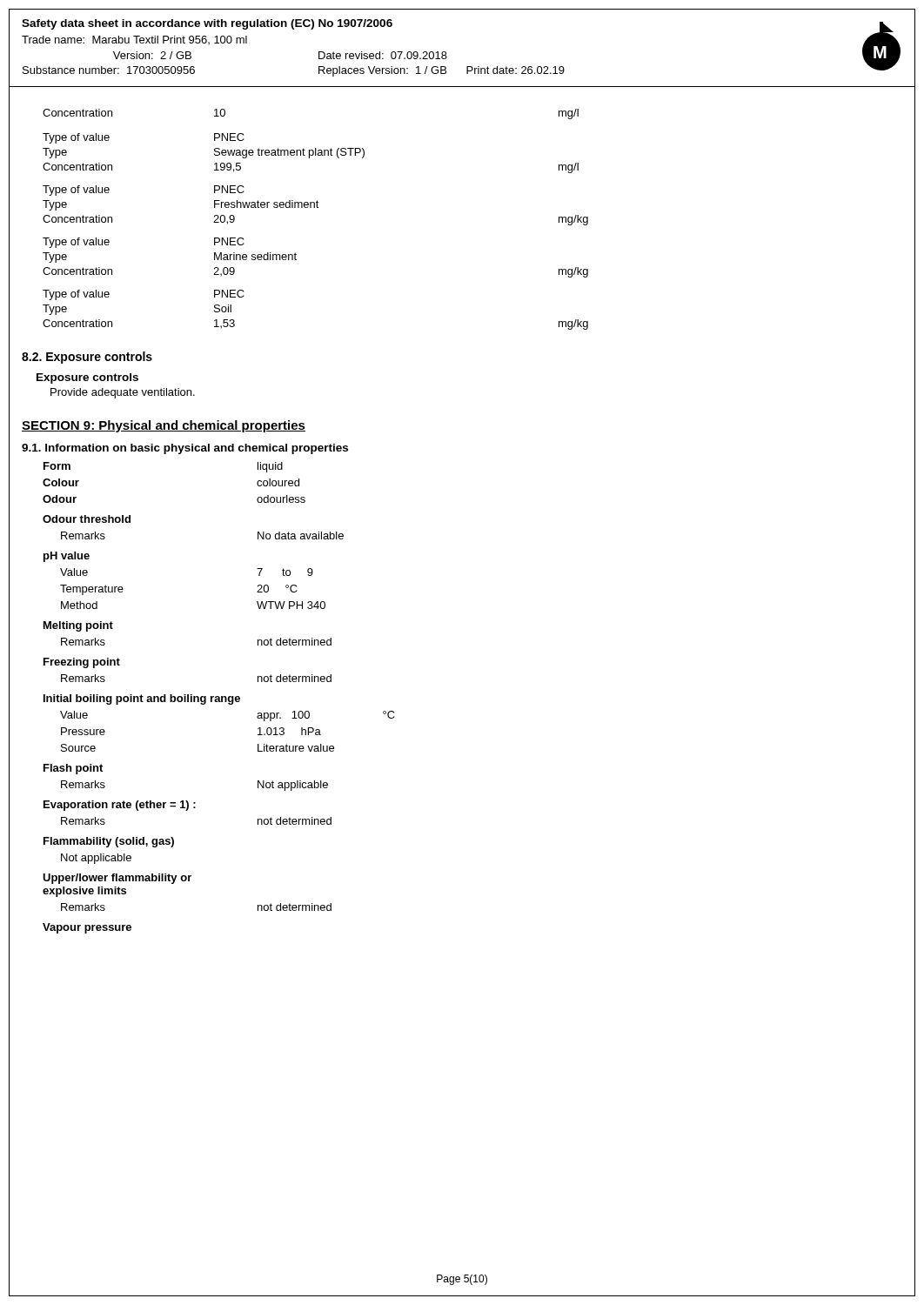924x1305 pixels.
Task: Select the table that reads "Melting point"
Action: [x=469, y=696]
